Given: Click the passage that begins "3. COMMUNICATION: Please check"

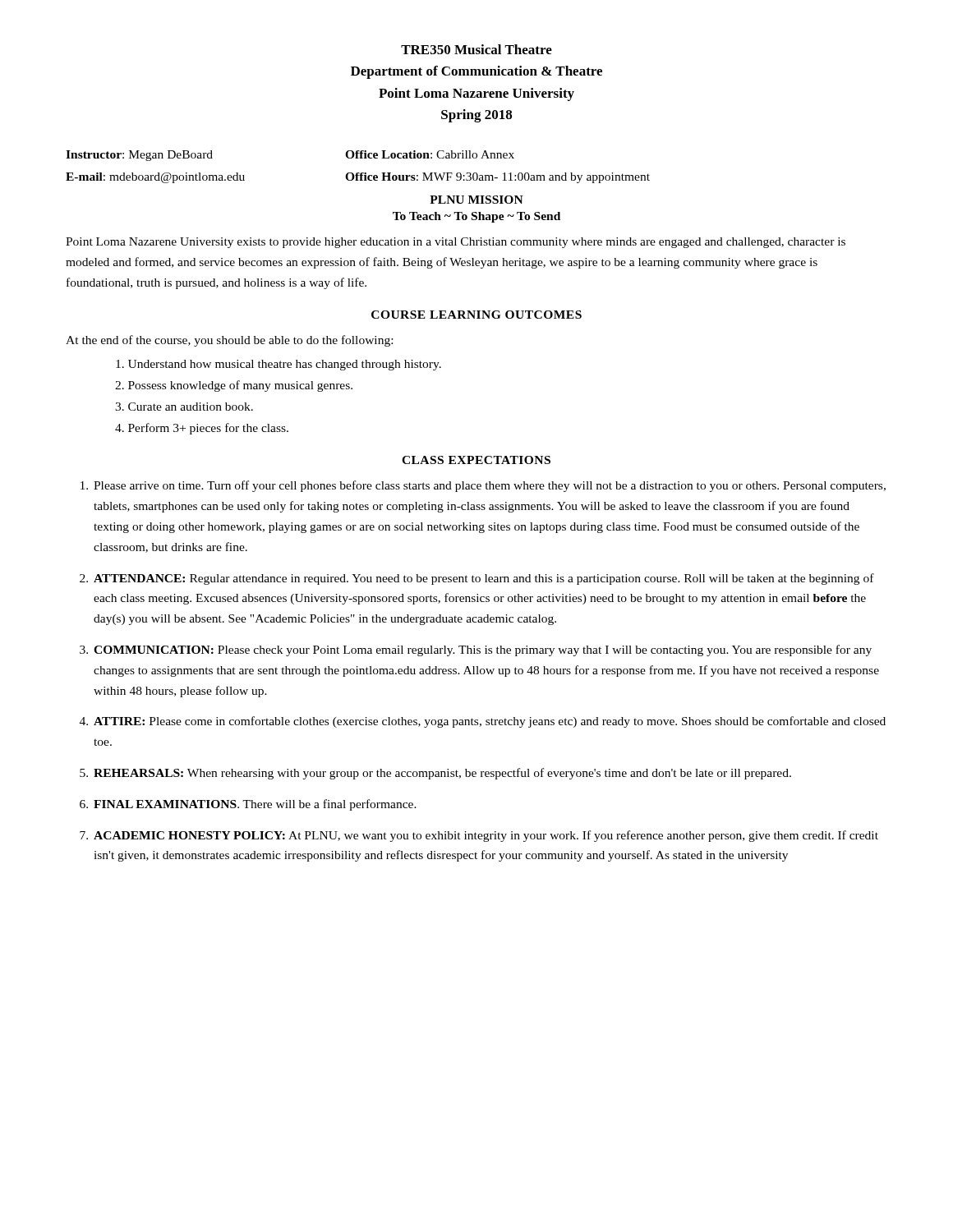Looking at the screenshot, I should click(x=476, y=670).
